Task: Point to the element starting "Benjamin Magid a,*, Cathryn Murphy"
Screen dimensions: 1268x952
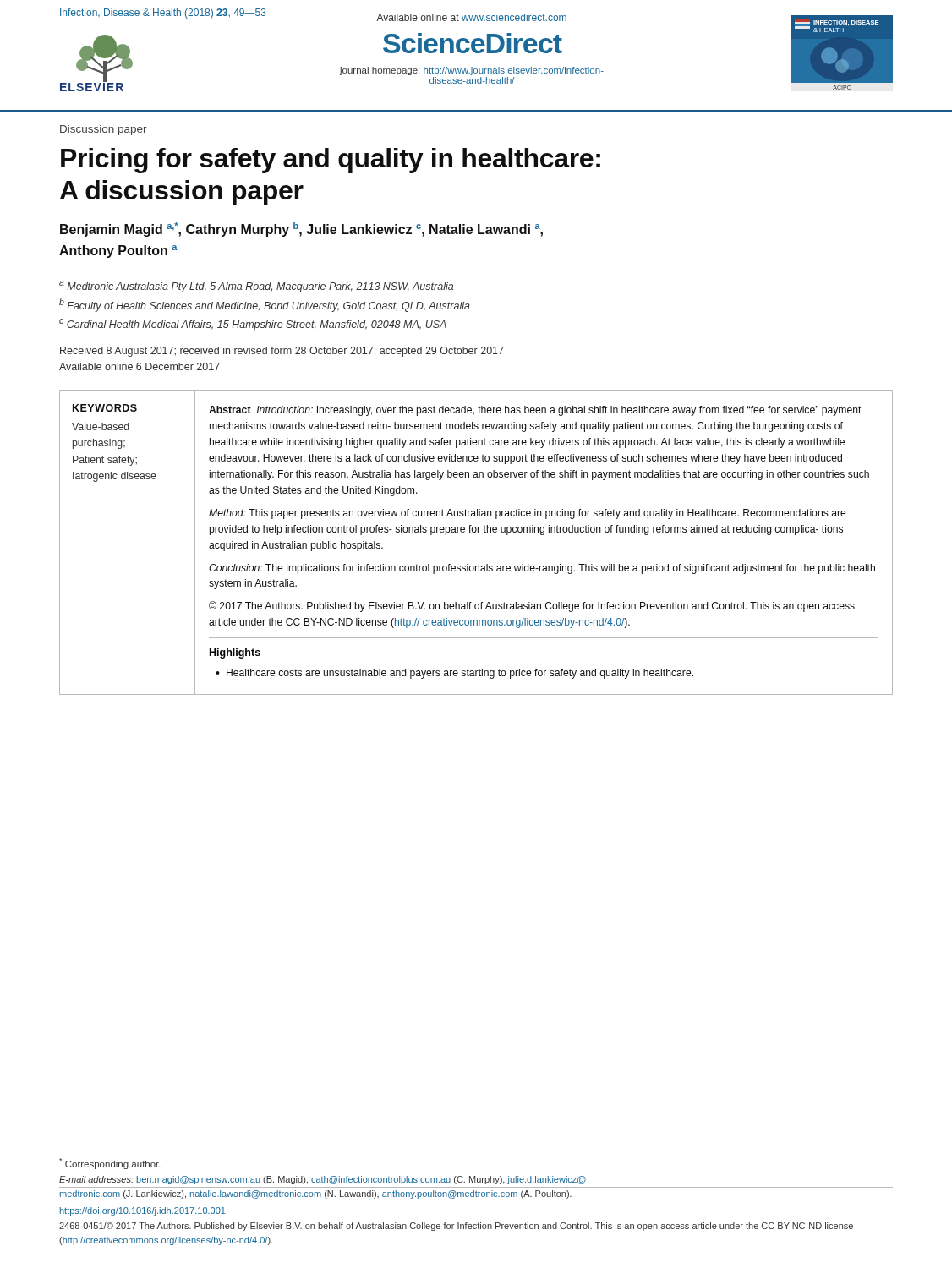Action: [x=301, y=239]
